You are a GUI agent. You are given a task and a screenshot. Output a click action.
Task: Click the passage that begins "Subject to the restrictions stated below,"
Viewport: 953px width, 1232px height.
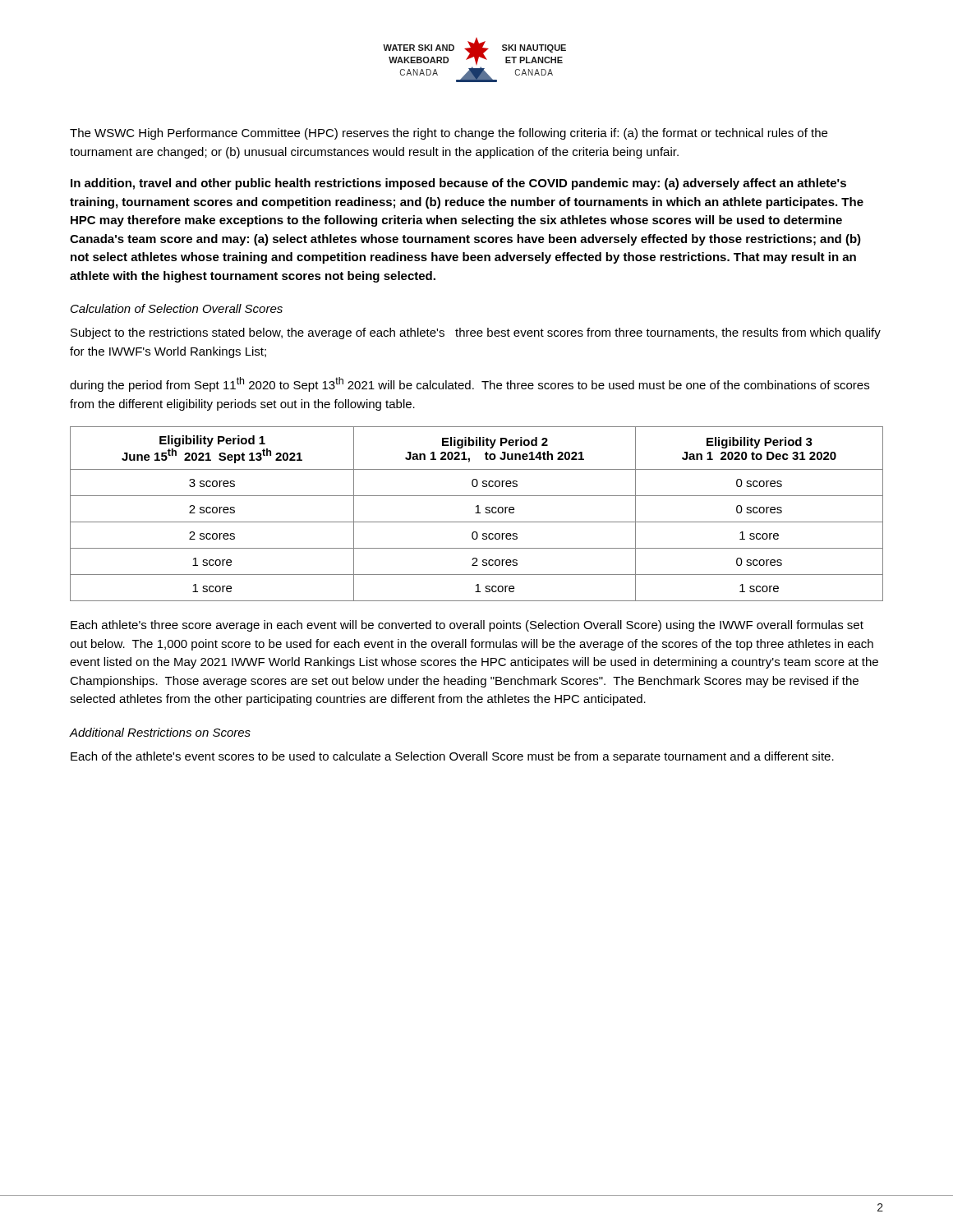475,341
